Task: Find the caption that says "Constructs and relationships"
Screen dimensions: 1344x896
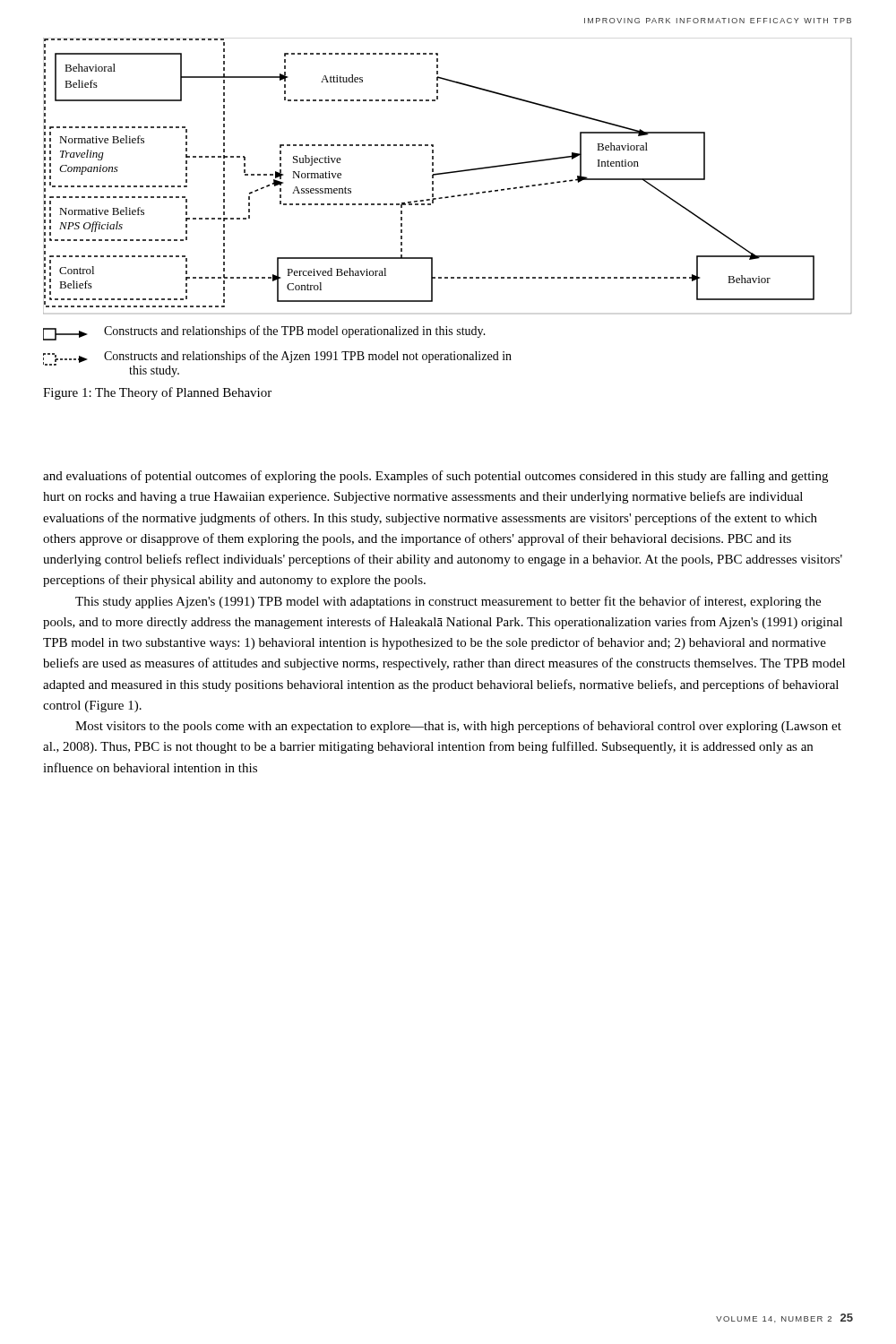Action: click(448, 351)
